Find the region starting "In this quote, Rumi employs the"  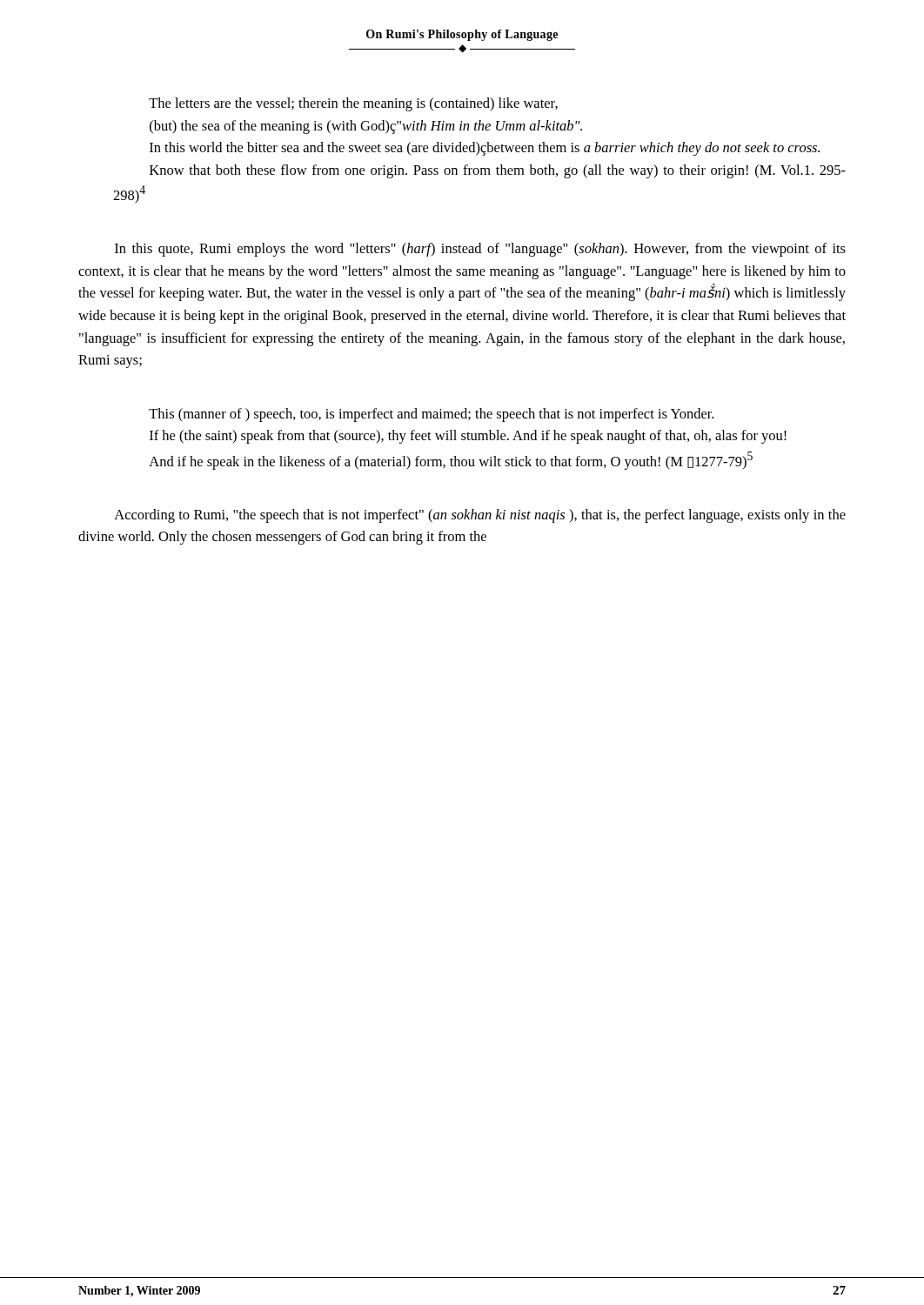point(462,304)
